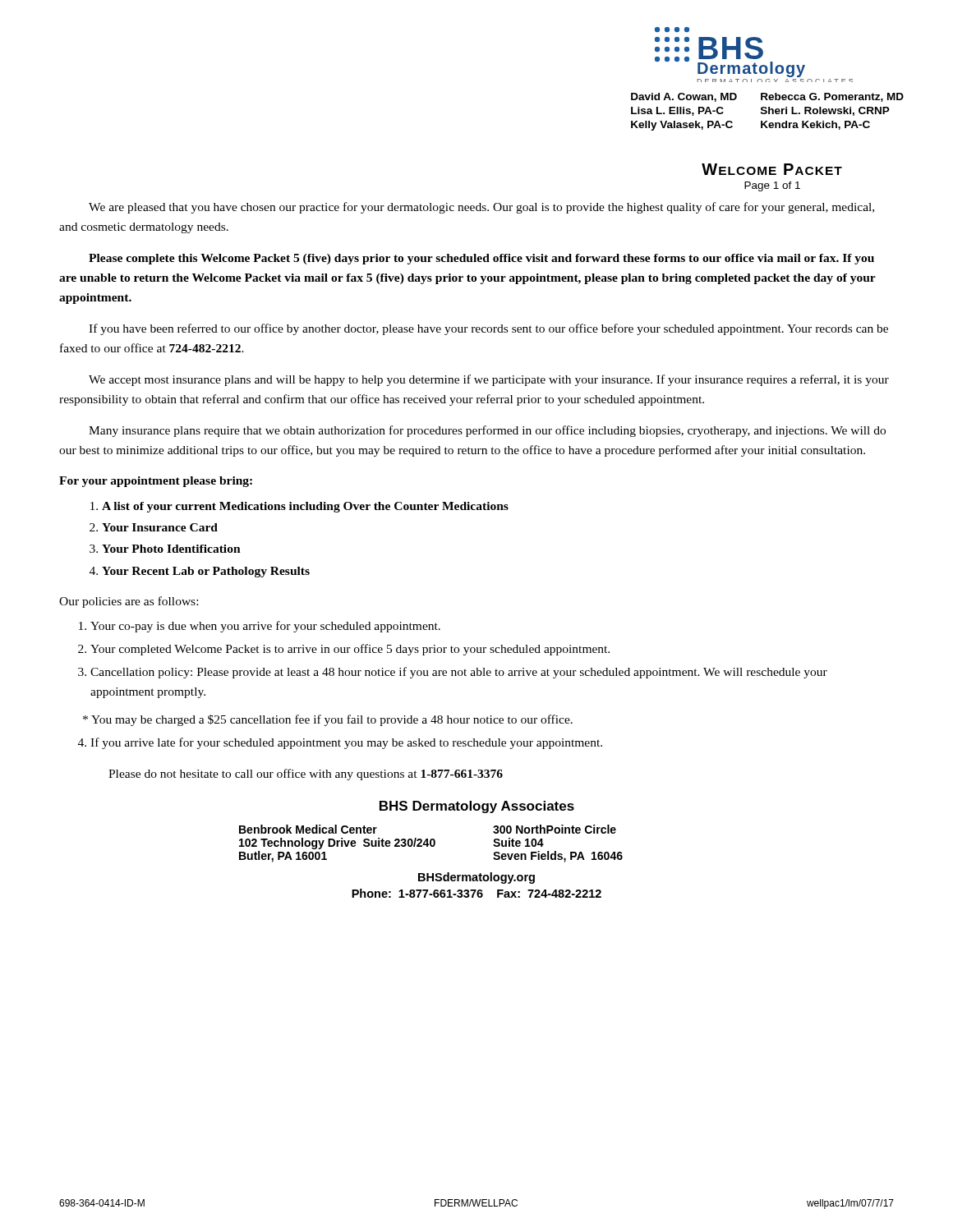Point to the block beginning "Please complete this Welcome Packet 5 (five)"

[x=467, y=277]
